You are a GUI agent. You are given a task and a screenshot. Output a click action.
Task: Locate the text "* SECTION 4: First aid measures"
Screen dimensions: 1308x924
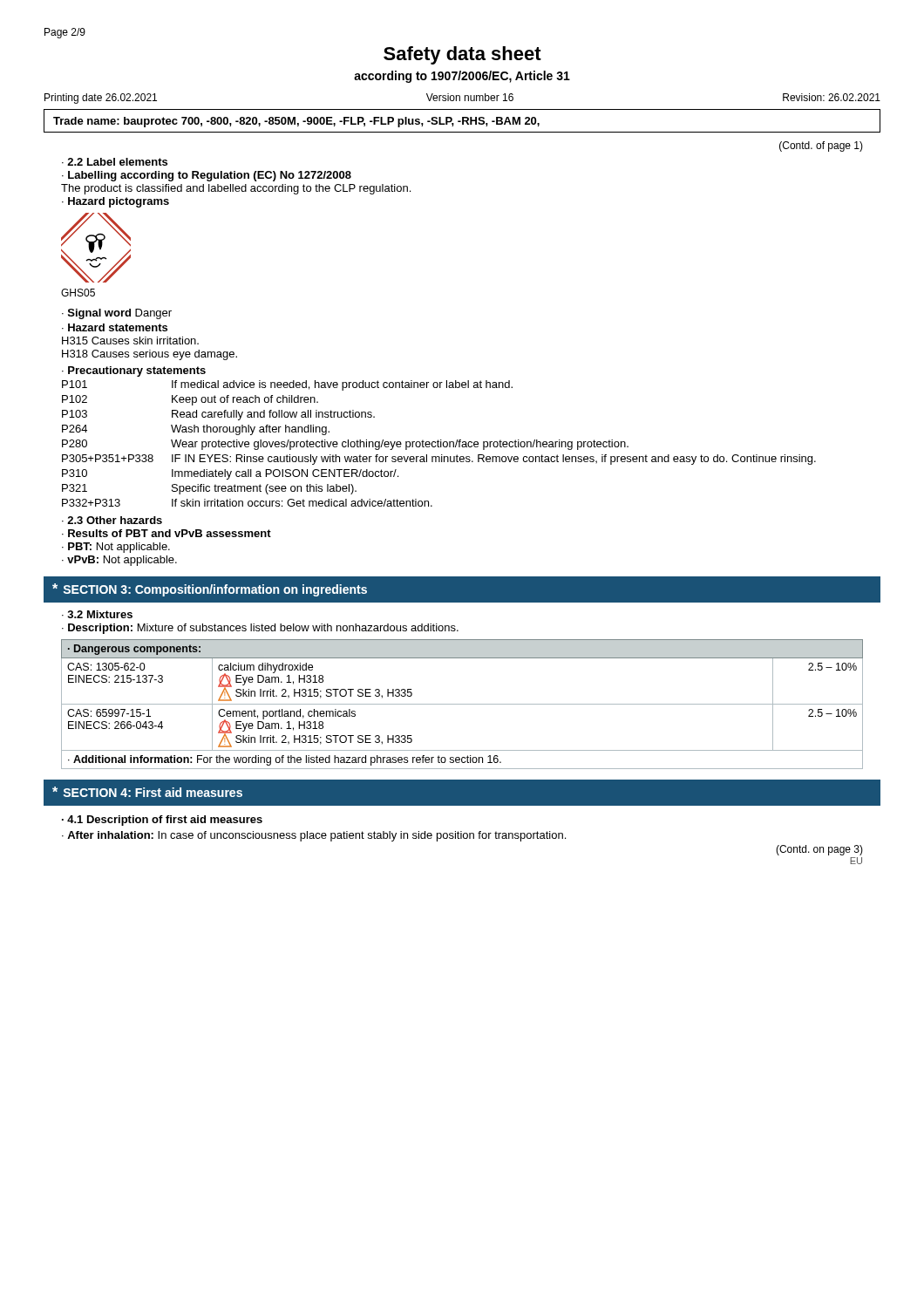(148, 792)
